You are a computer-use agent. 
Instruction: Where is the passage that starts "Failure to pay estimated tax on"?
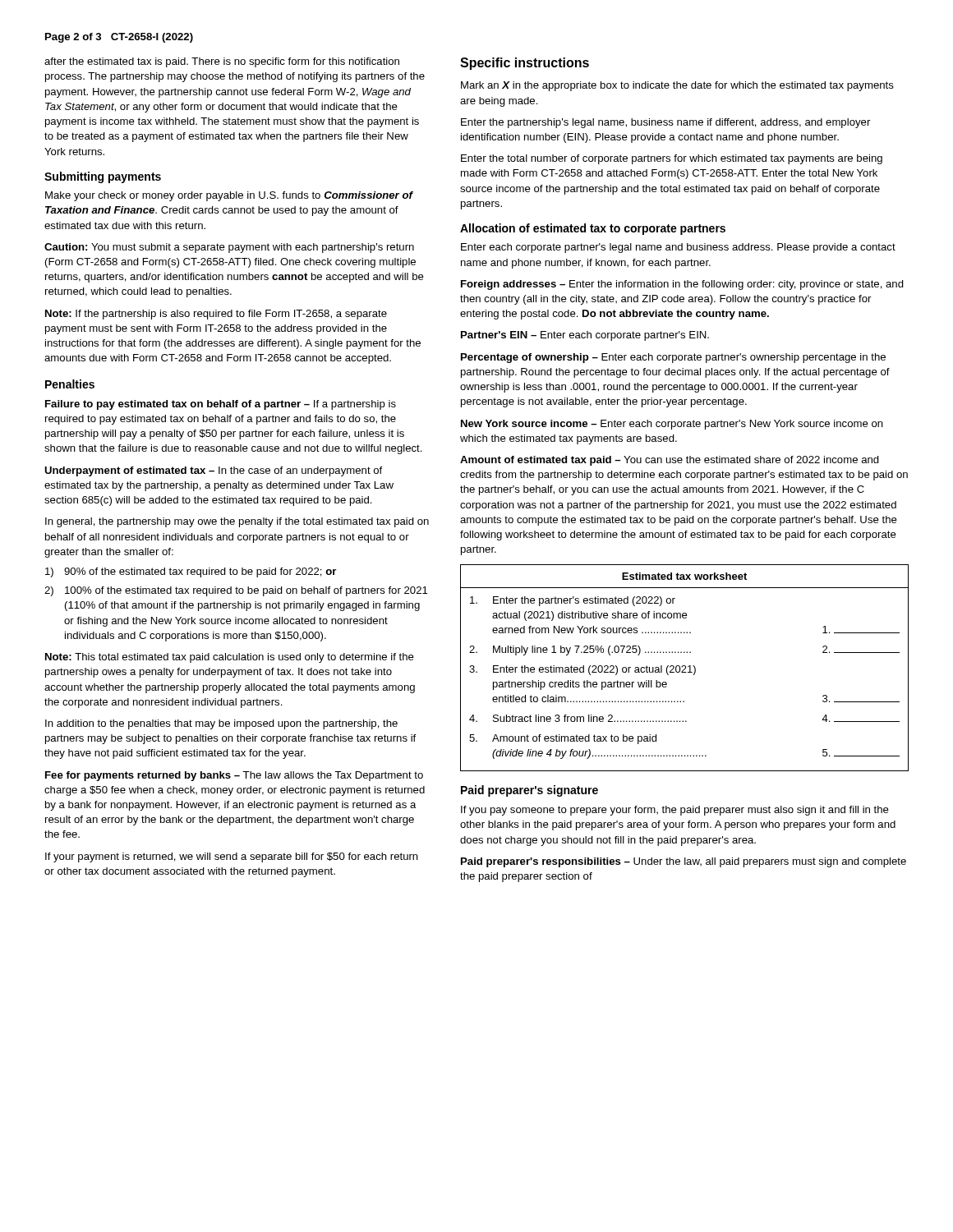pos(234,426)
